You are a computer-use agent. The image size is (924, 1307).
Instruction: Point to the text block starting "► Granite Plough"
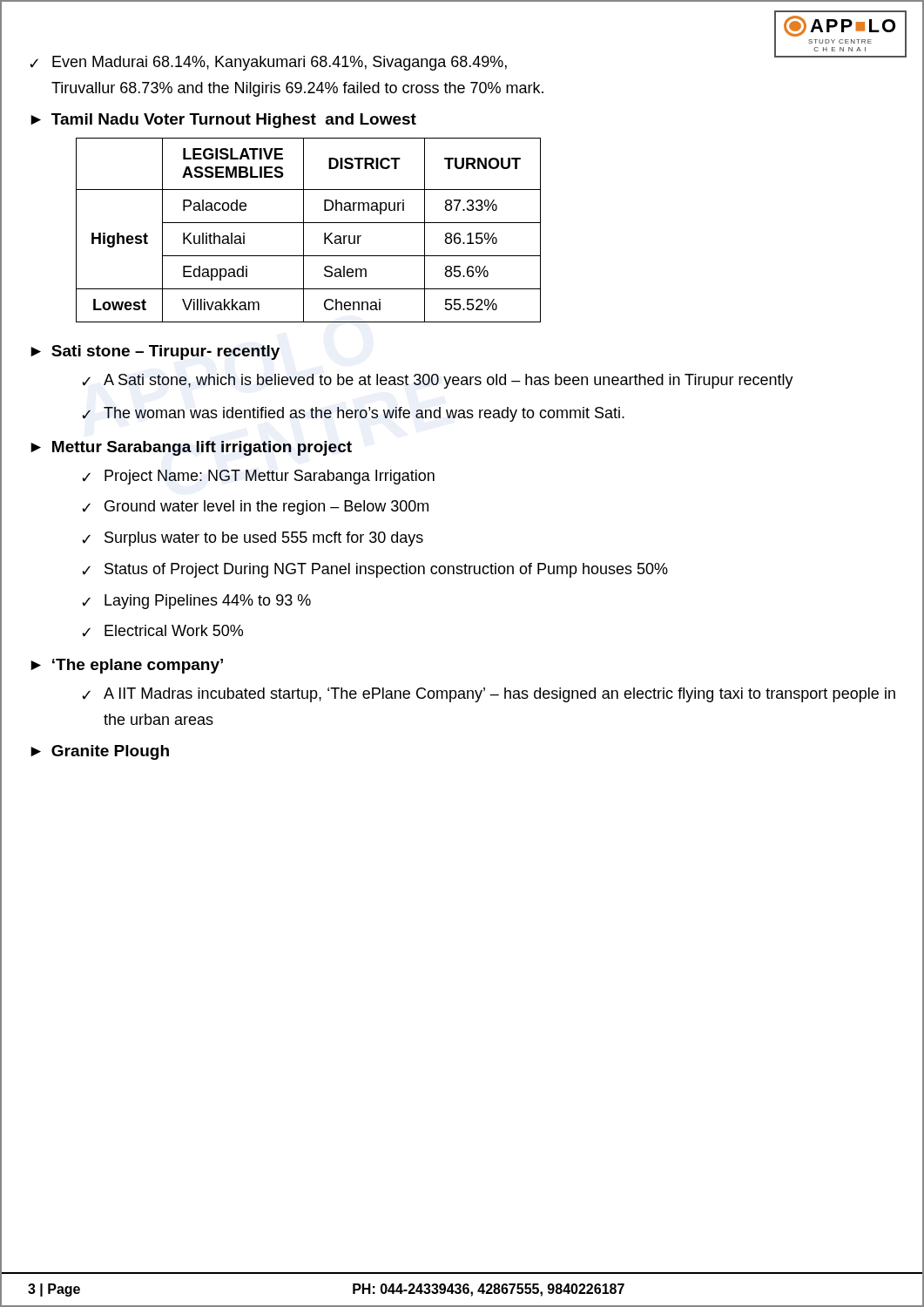coord(99,751)
